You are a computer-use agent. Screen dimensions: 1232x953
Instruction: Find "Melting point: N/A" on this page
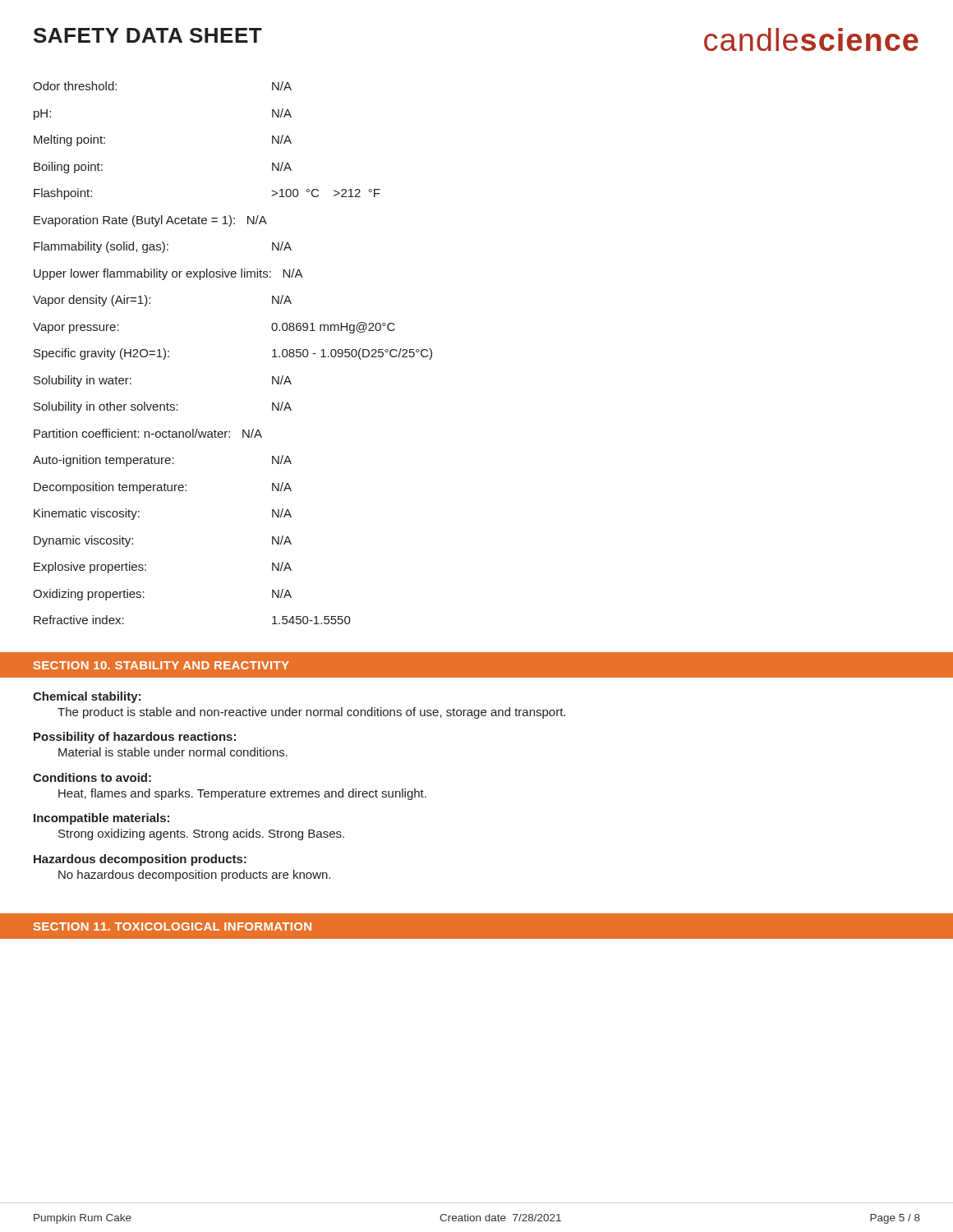point(70,139)
